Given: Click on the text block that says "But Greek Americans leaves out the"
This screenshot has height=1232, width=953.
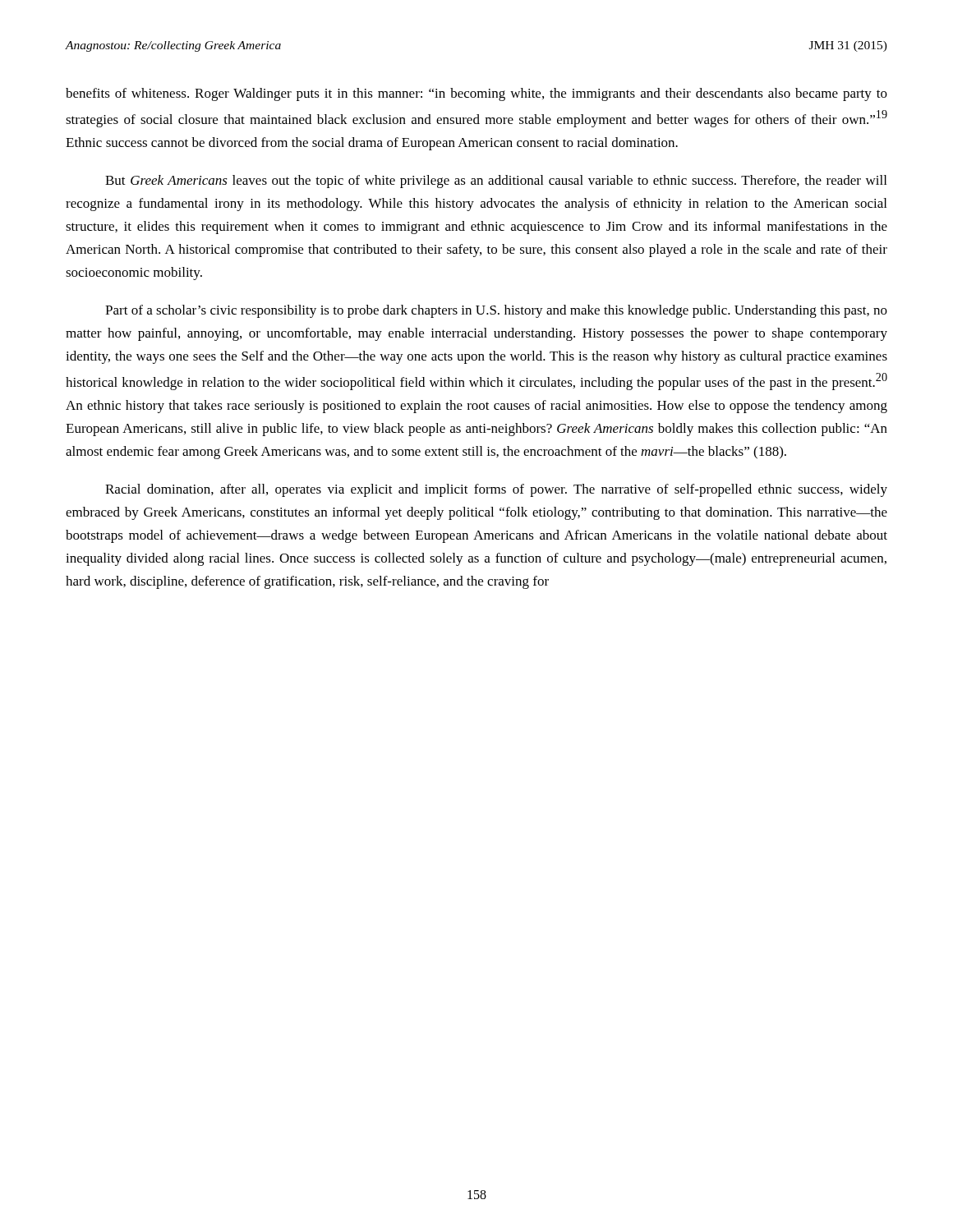Looking at the screenshot, I should (x=476, y=226).
